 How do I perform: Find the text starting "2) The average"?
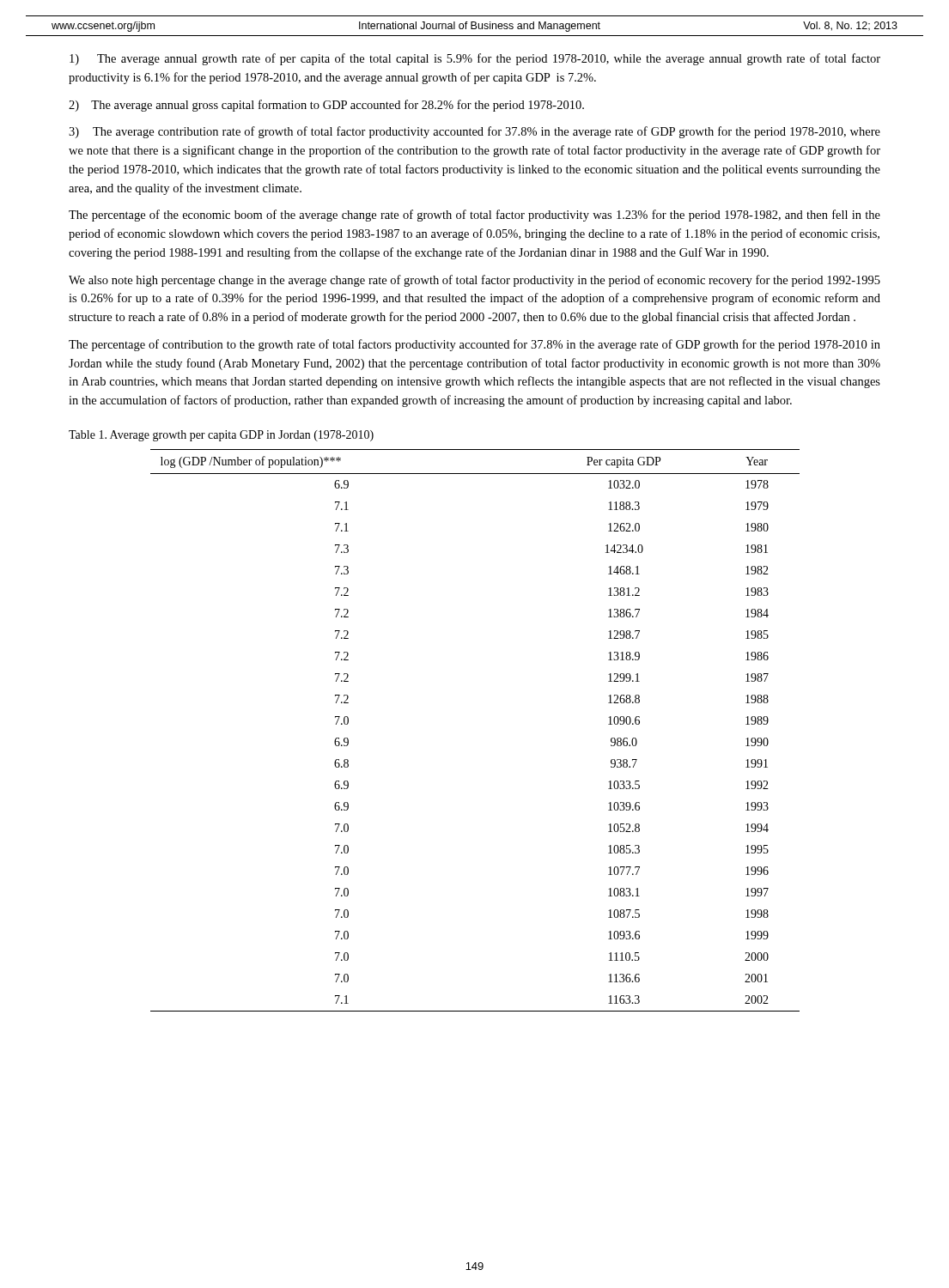coord(327,104)
